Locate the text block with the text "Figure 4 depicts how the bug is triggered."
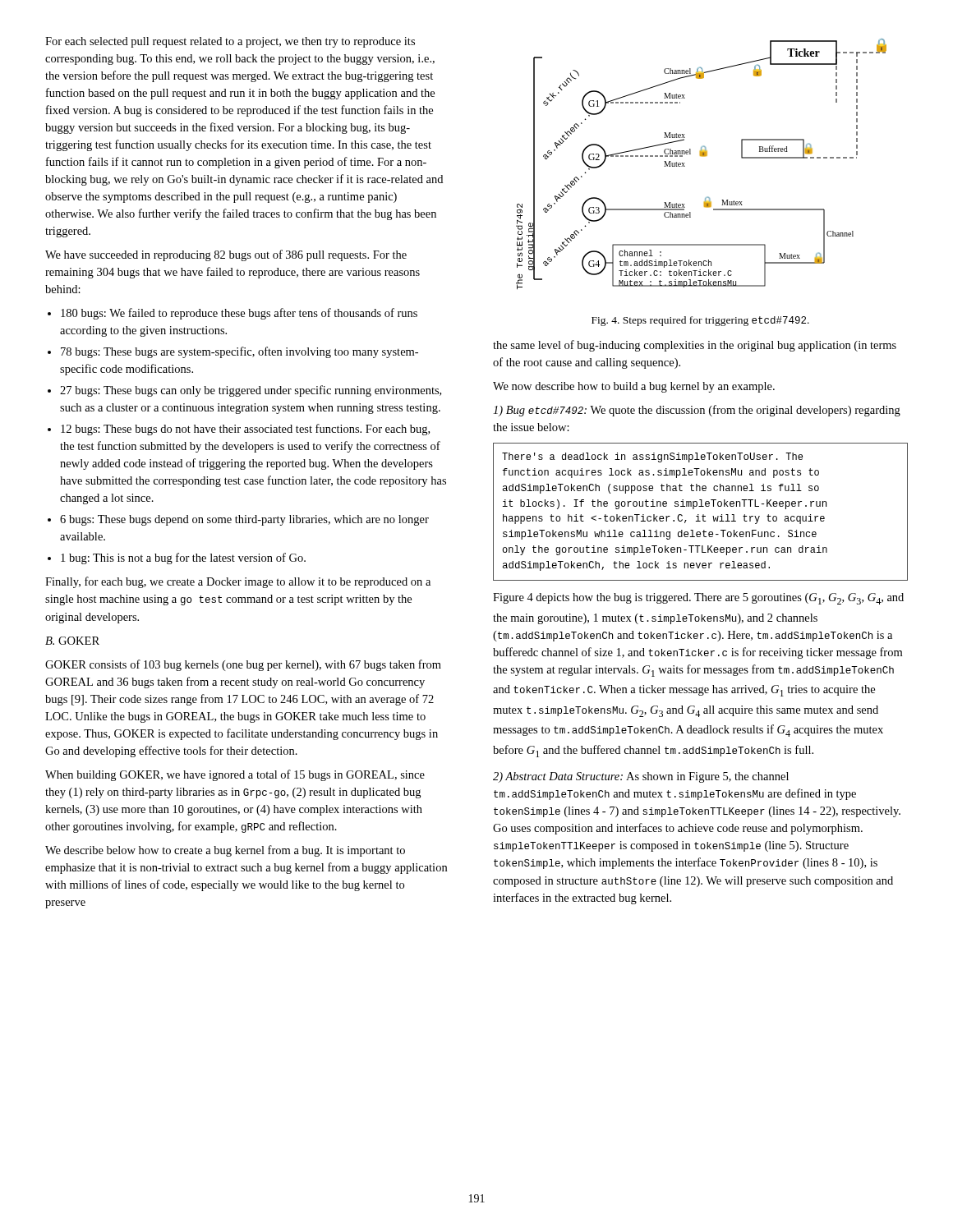 tap(700, 675)
